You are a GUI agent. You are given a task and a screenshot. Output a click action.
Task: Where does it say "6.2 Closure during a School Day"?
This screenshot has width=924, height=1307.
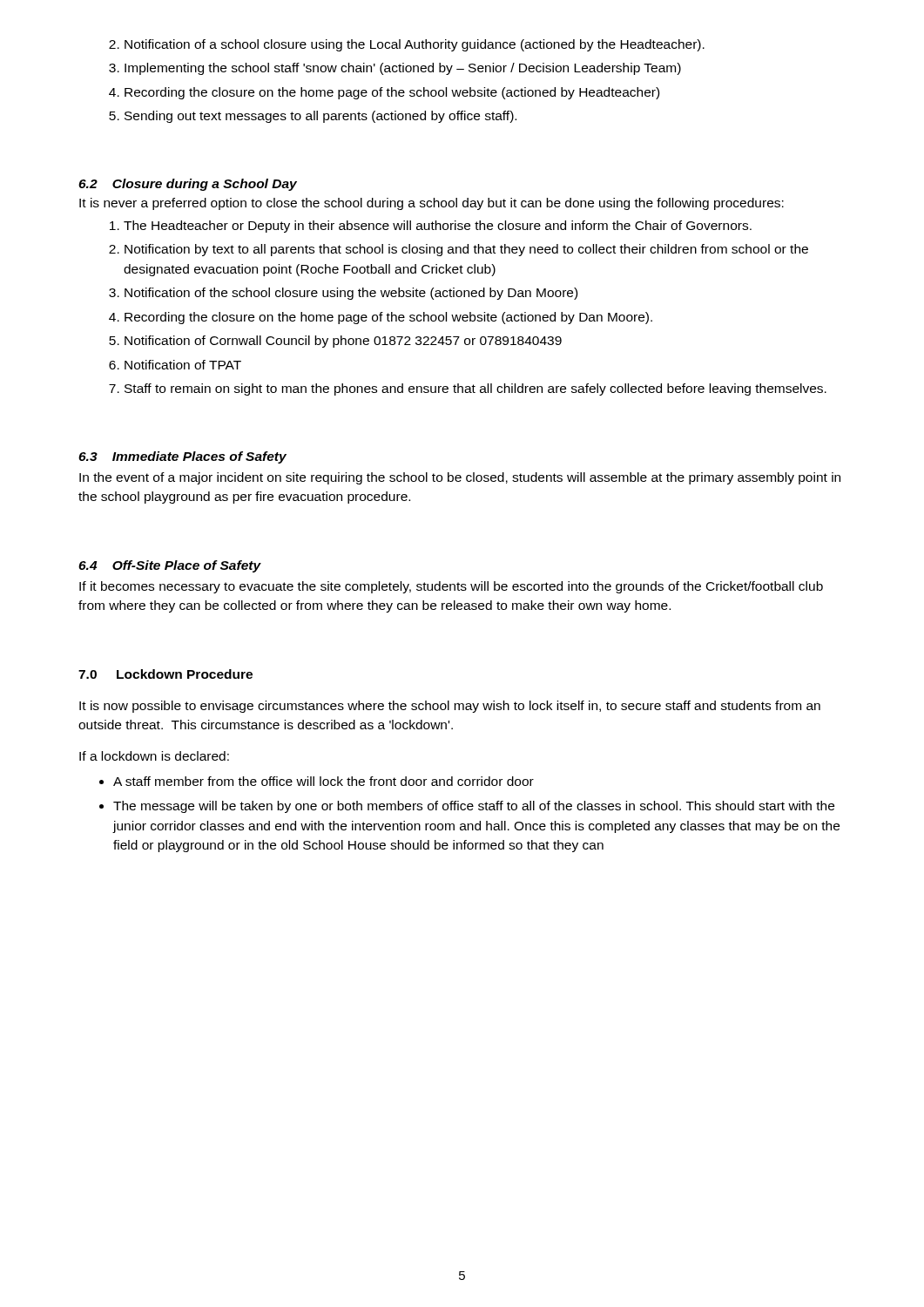pyautogui.click(x=188, y=183)
